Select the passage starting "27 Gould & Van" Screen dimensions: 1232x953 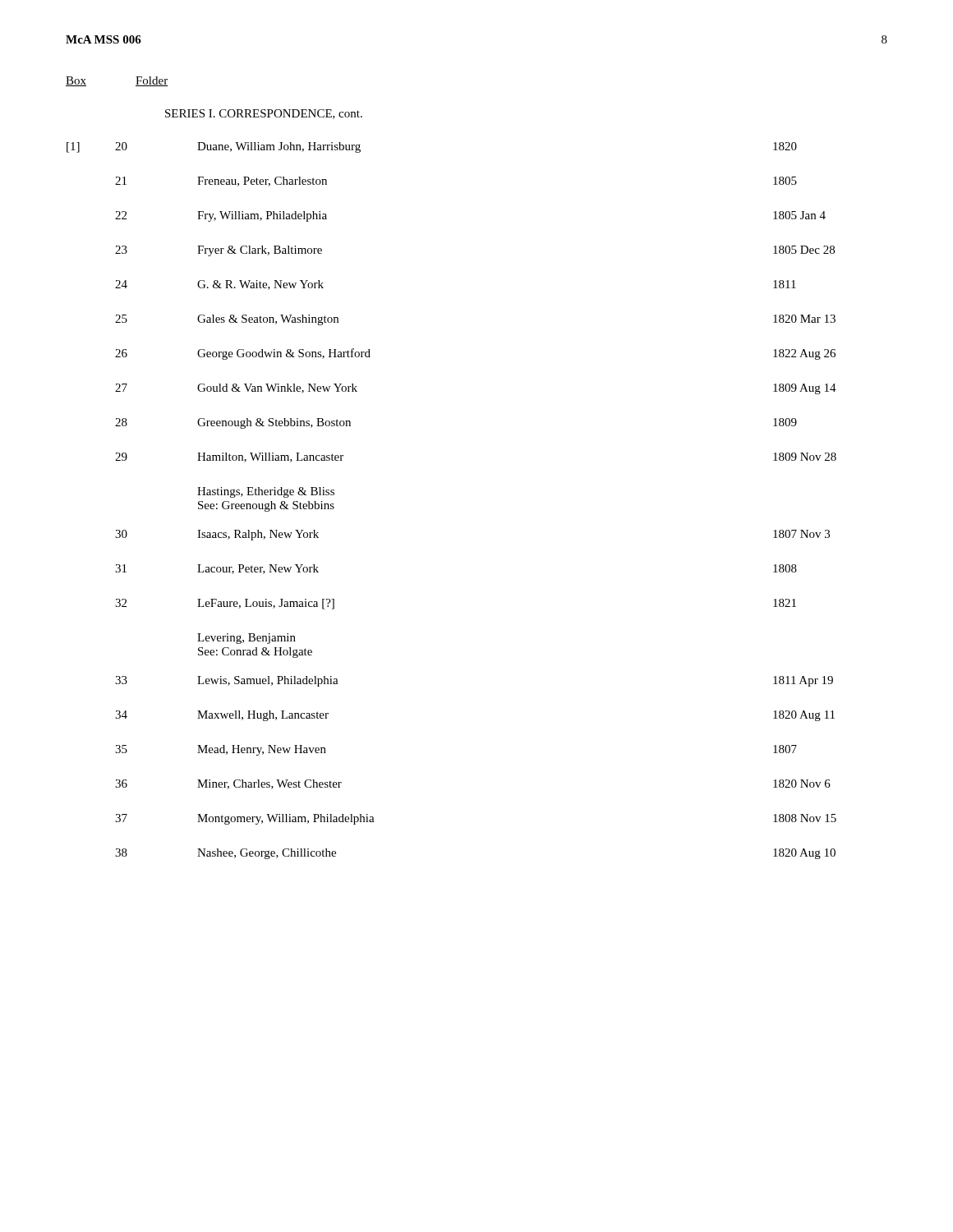(118, 389)
